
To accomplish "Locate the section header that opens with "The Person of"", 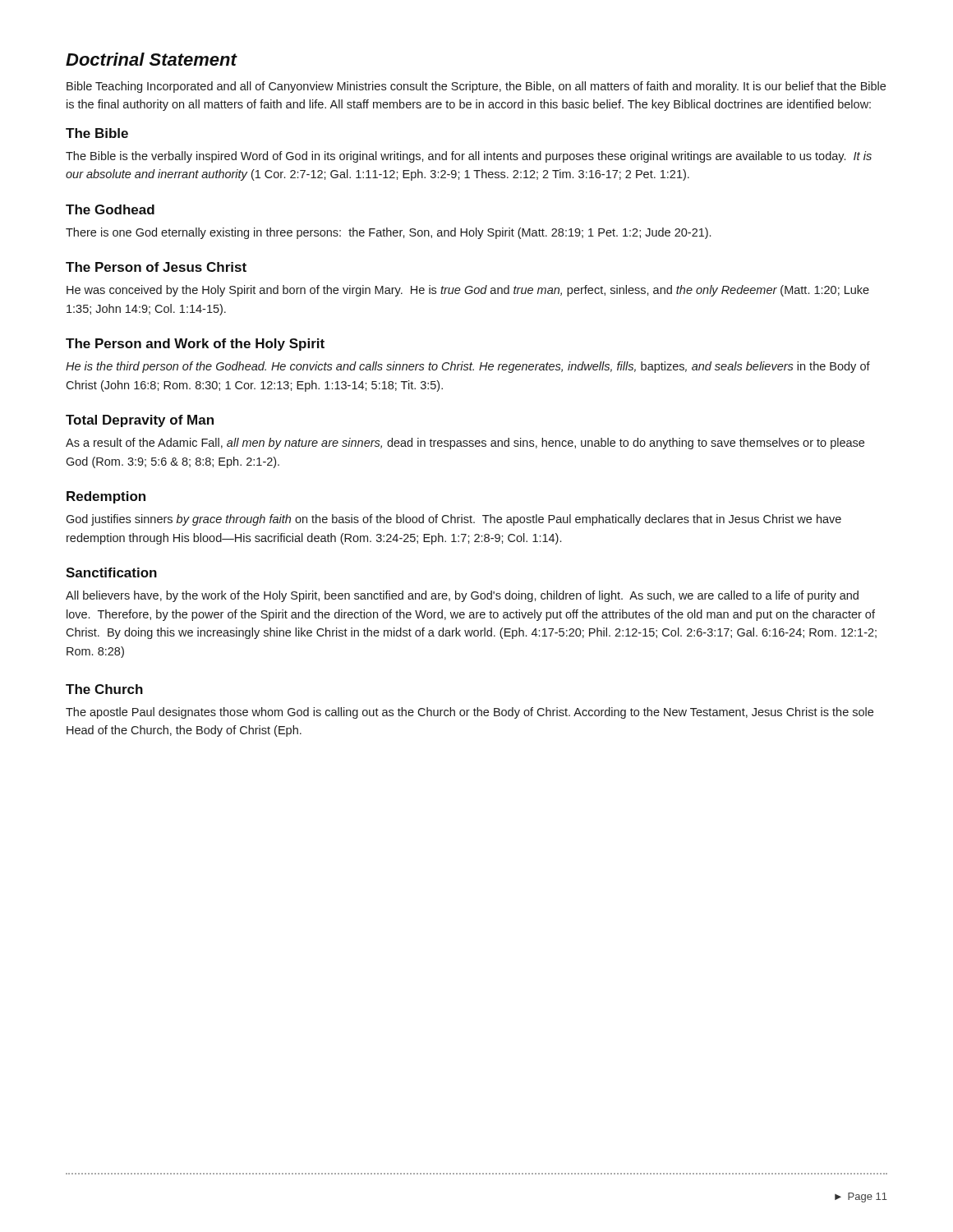I will tap(156, 268).
